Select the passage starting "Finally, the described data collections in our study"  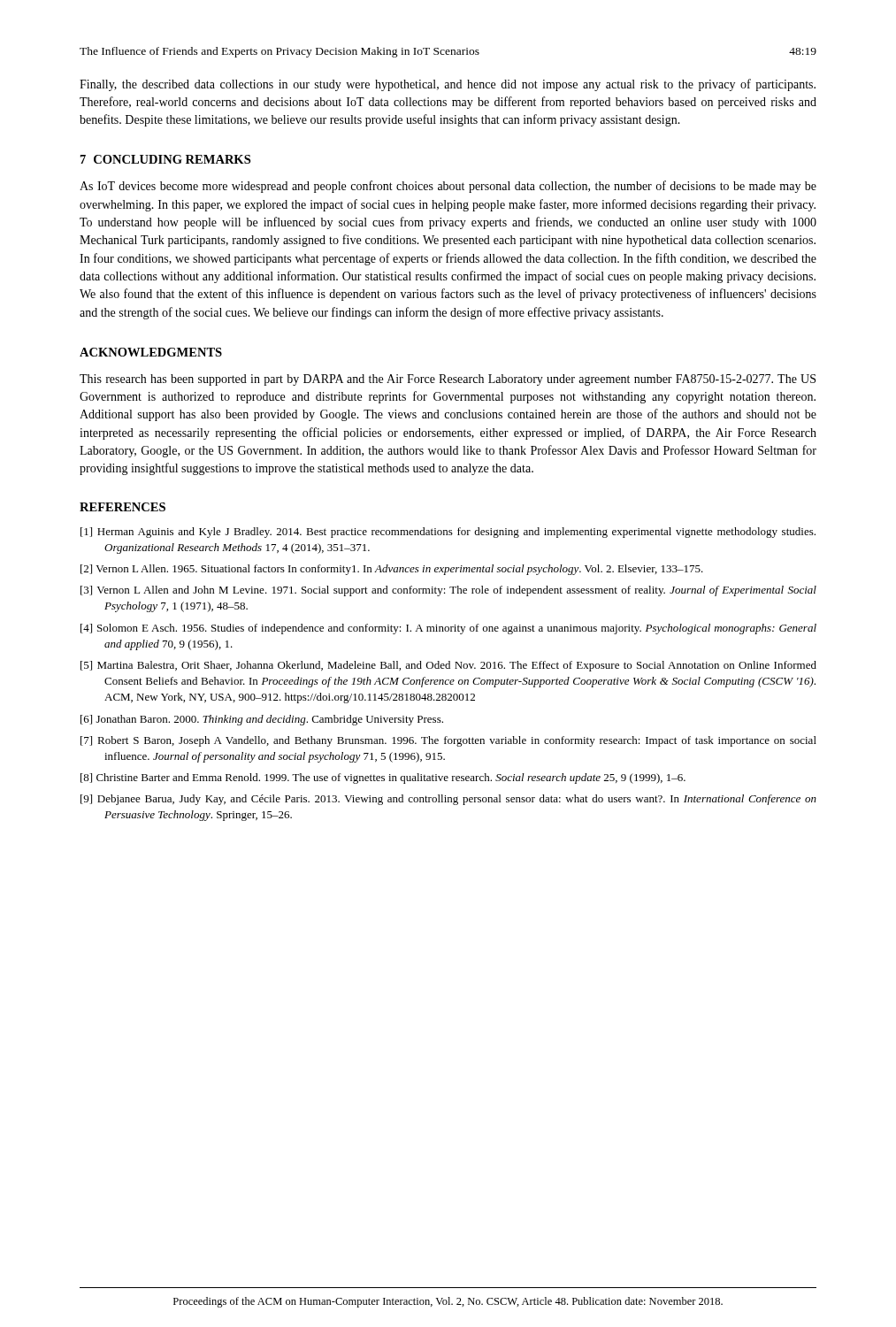coord(448,103)
